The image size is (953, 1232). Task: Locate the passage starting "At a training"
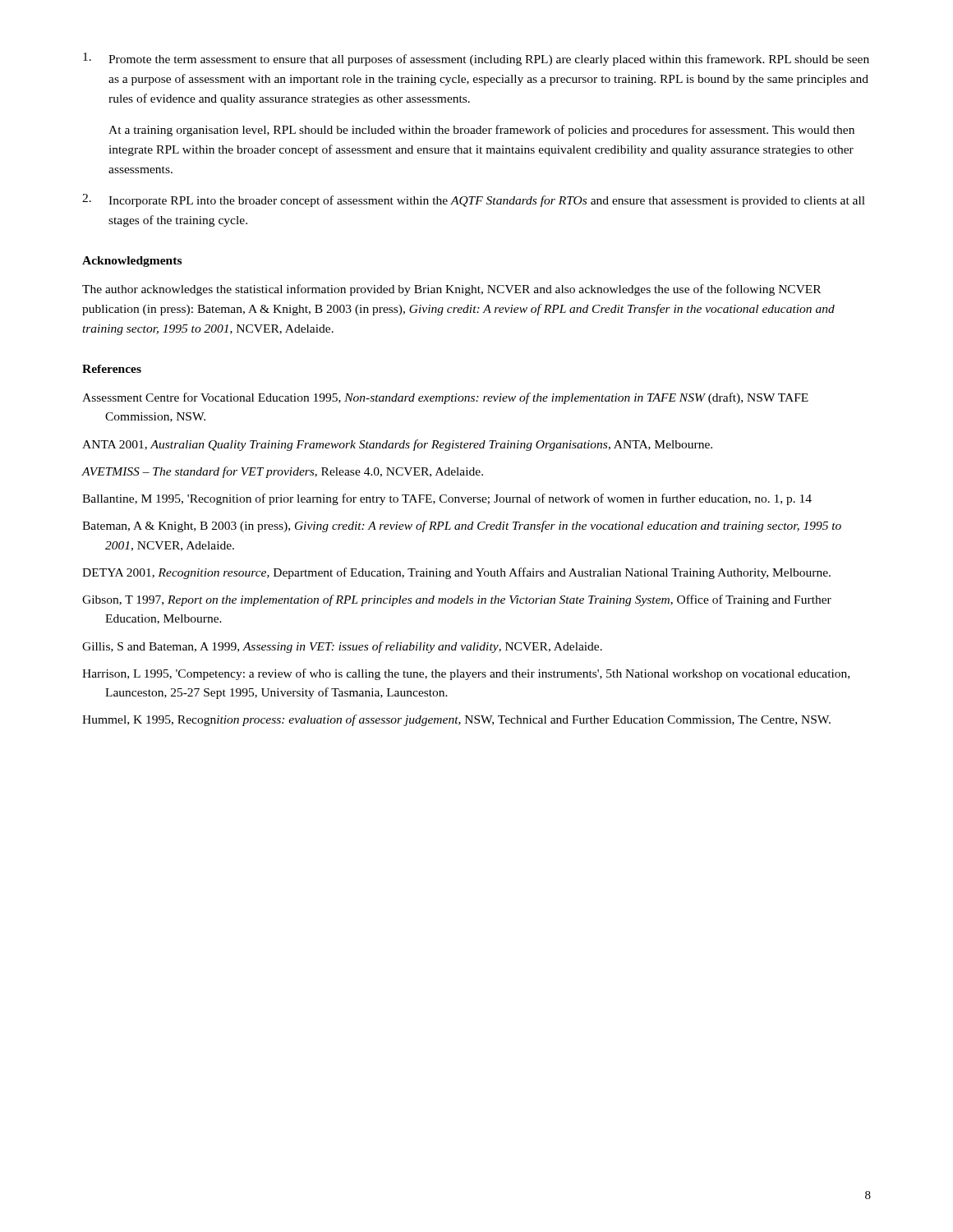[x=482, y=149]
